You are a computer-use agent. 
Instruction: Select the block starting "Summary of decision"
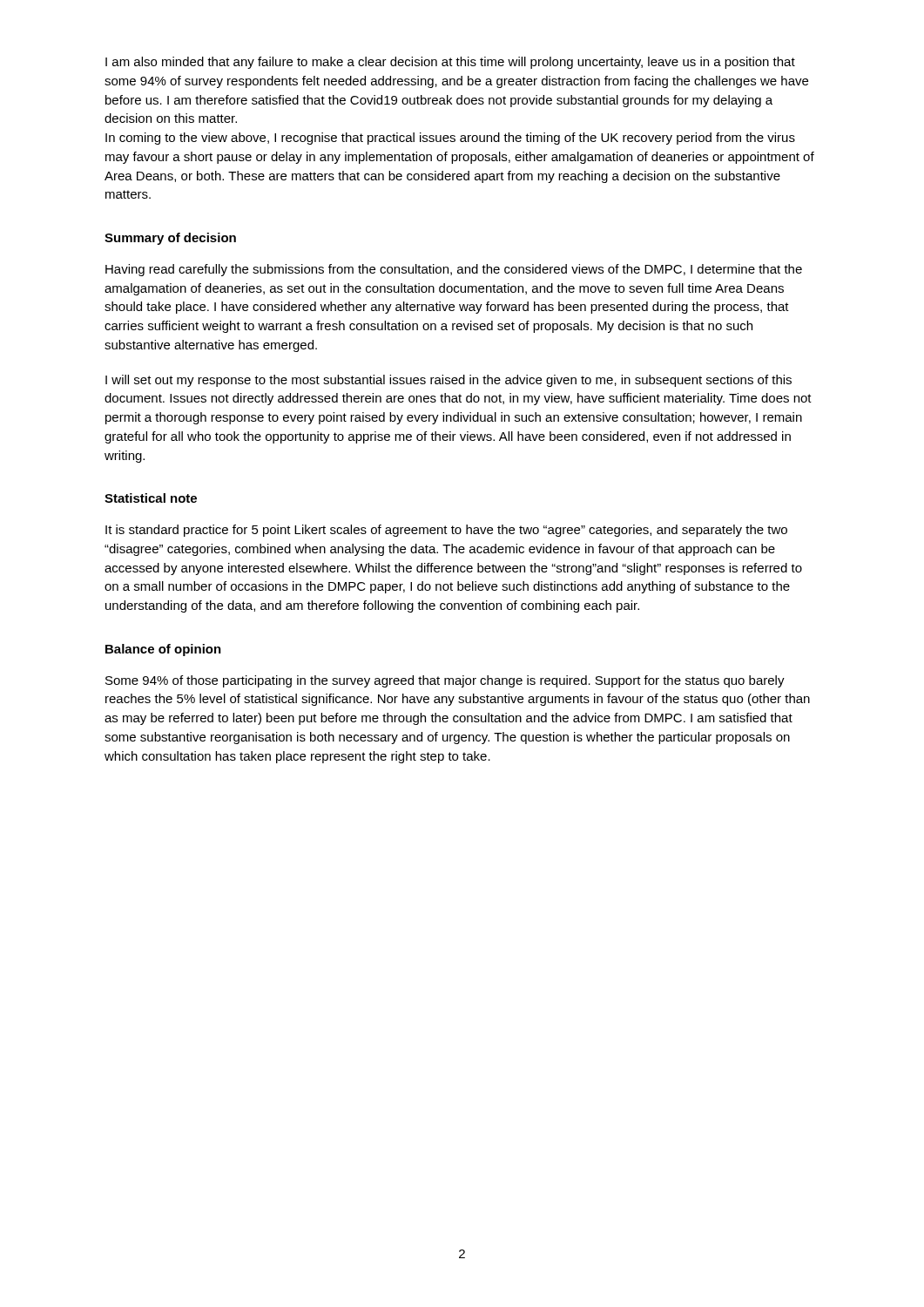tap(171, 237)
